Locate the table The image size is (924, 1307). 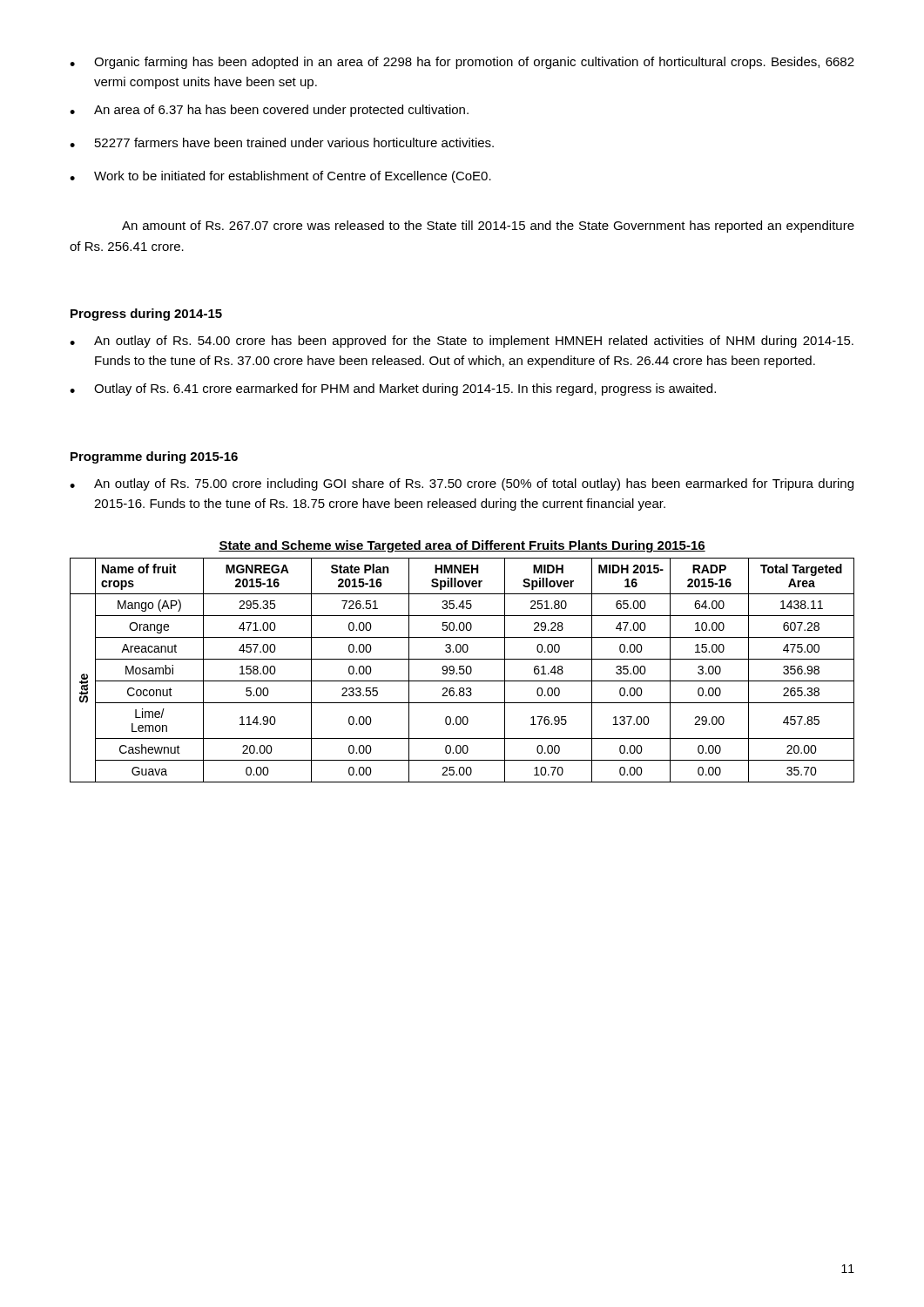pyautogui.click(x=462, y=670)
